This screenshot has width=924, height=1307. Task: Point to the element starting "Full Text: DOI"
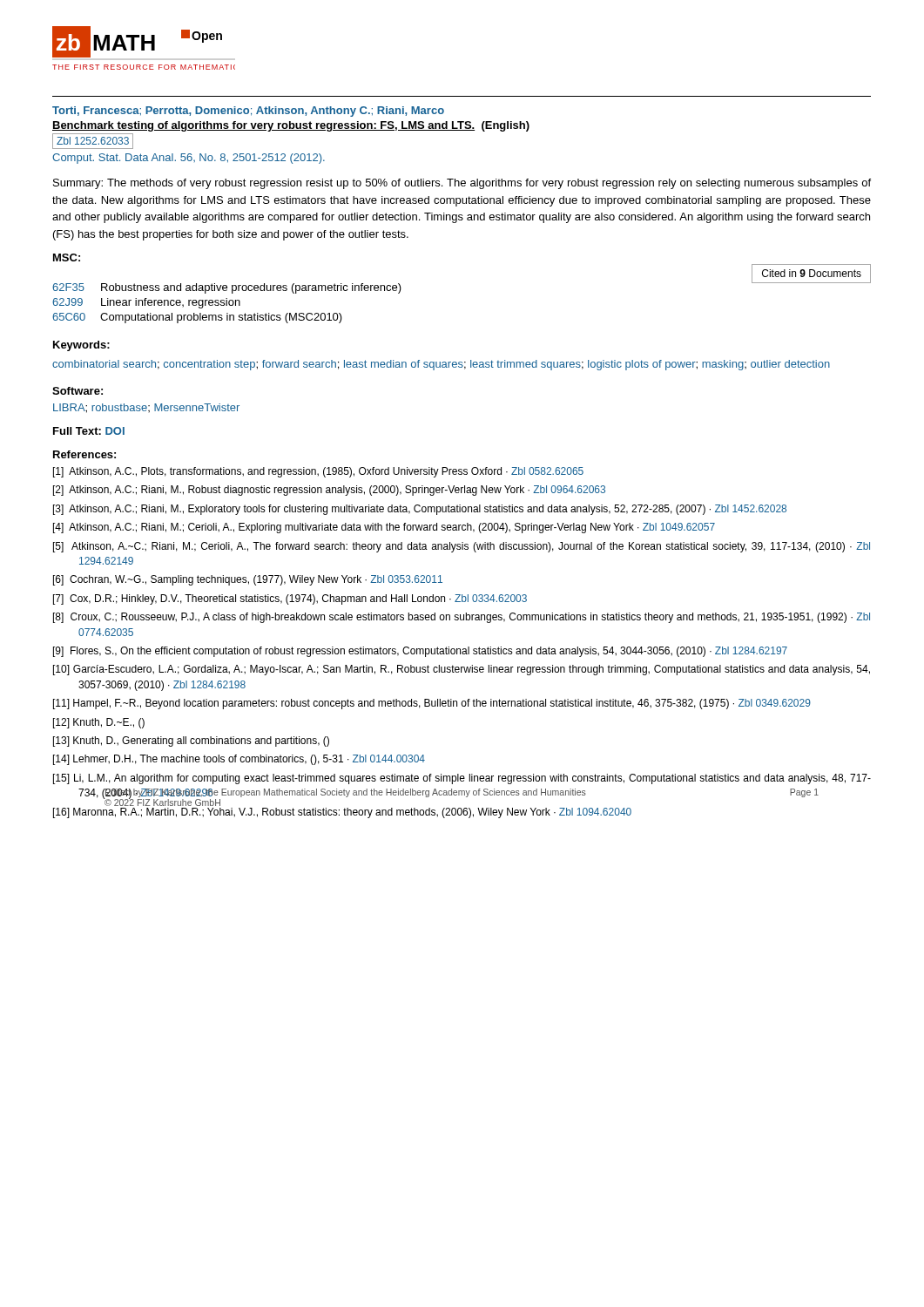click(x=89, y=431)
